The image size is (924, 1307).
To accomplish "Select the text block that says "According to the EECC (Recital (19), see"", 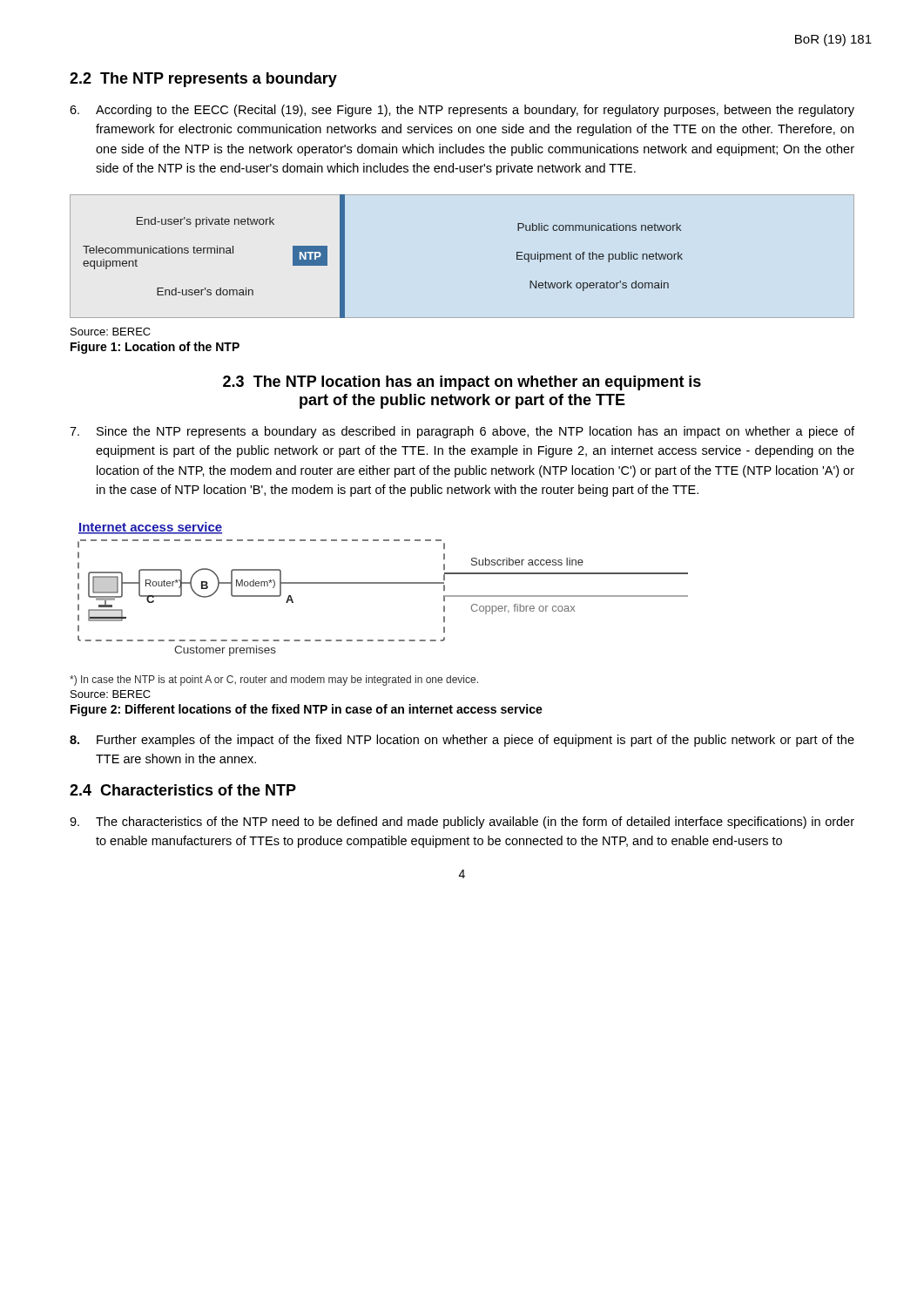I will pyautogui.click(x=462, y=139).
